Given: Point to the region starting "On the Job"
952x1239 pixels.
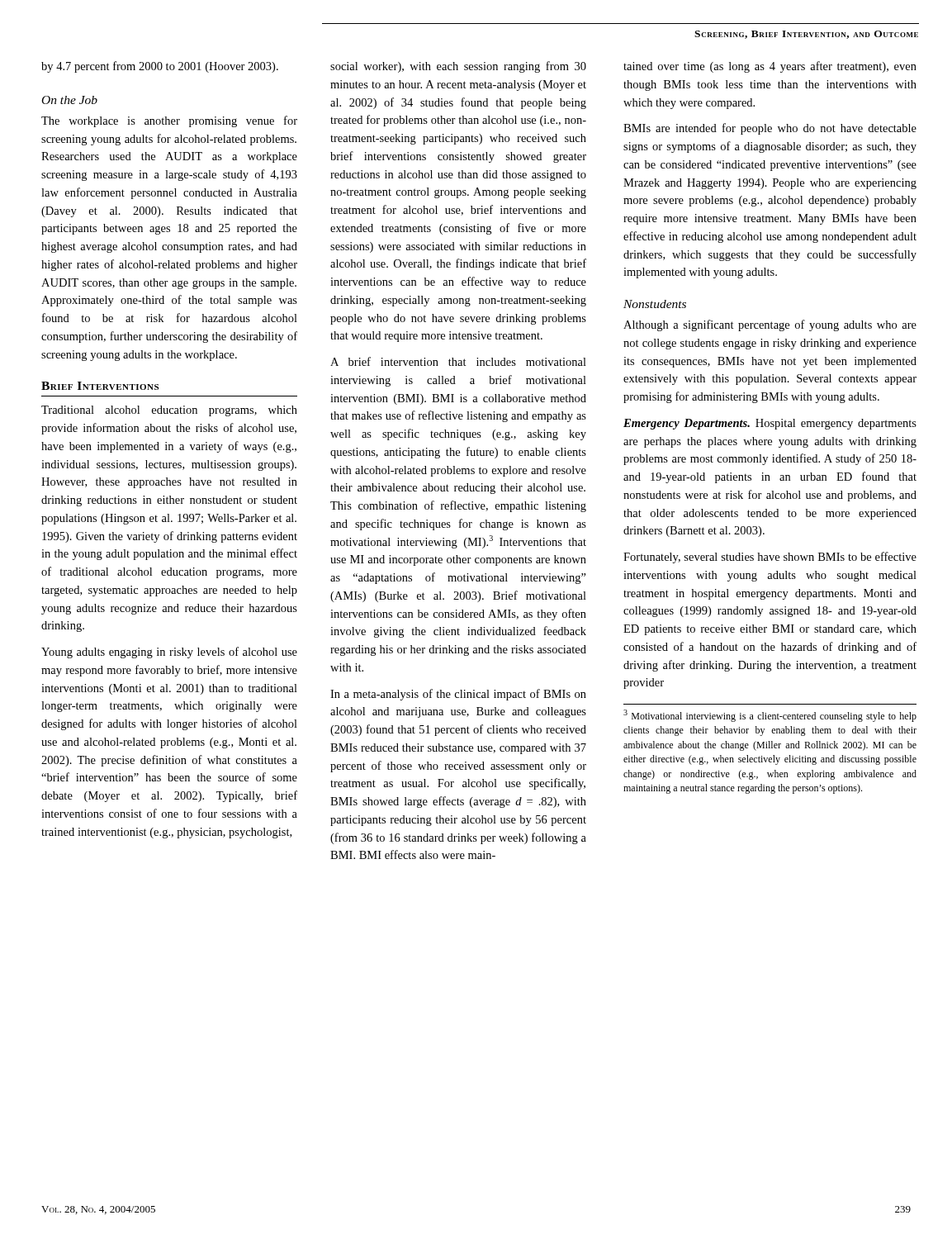Looking at the screenshot, I should (70, 100).
